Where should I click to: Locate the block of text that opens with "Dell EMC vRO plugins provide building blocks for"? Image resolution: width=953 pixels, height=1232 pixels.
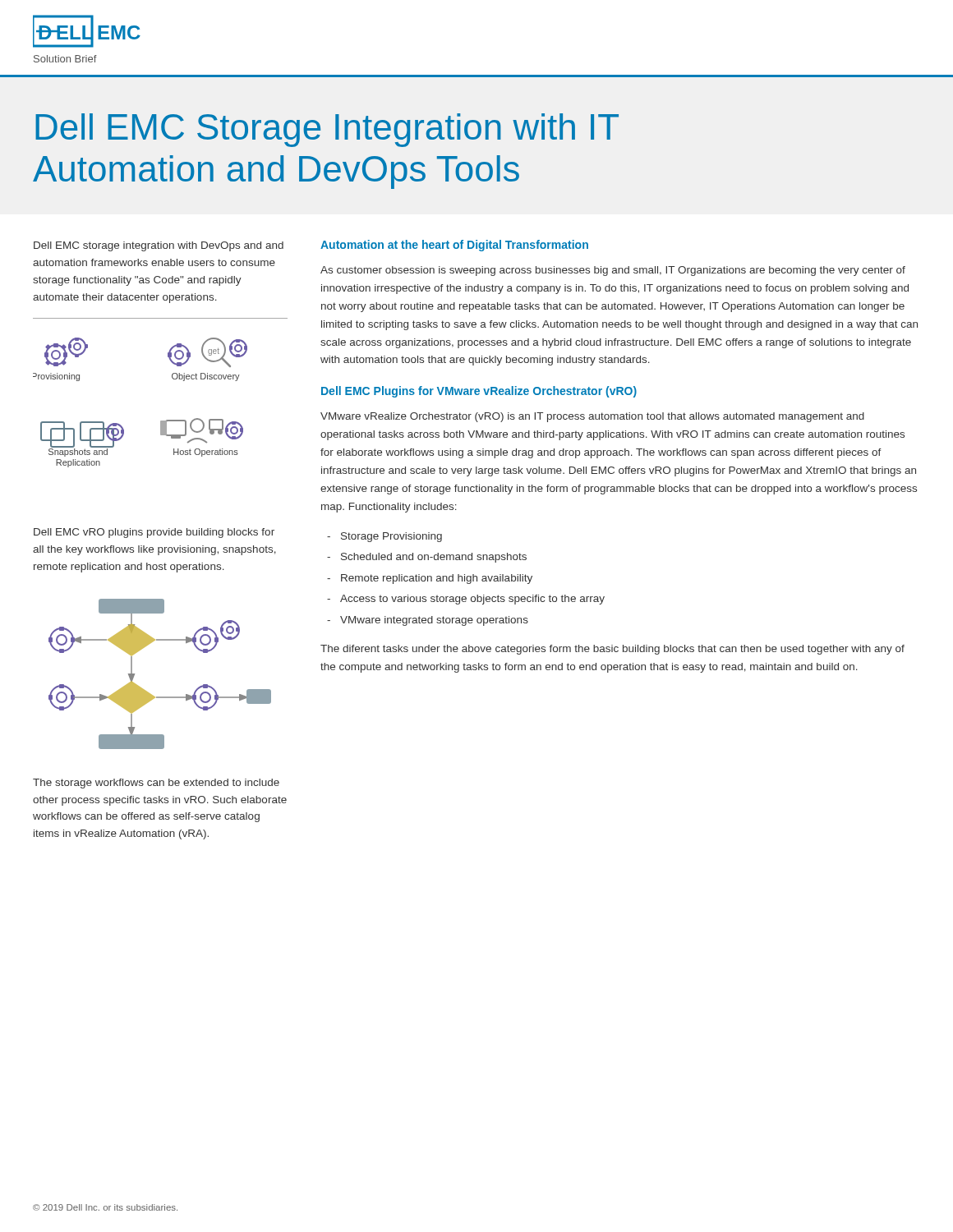[x=155, y=549]
